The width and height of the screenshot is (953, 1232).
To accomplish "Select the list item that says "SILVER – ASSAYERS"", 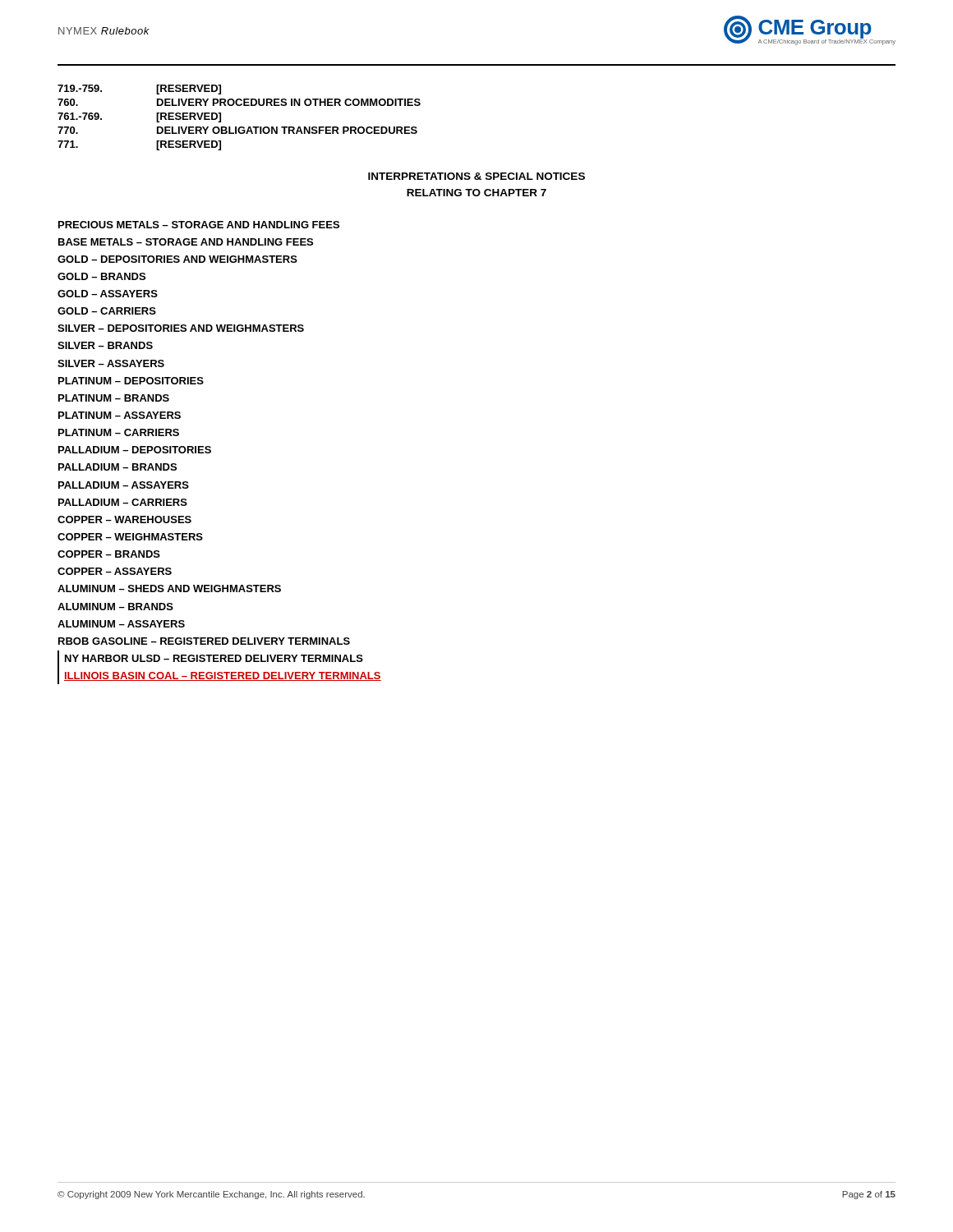I will coord(111,363).
